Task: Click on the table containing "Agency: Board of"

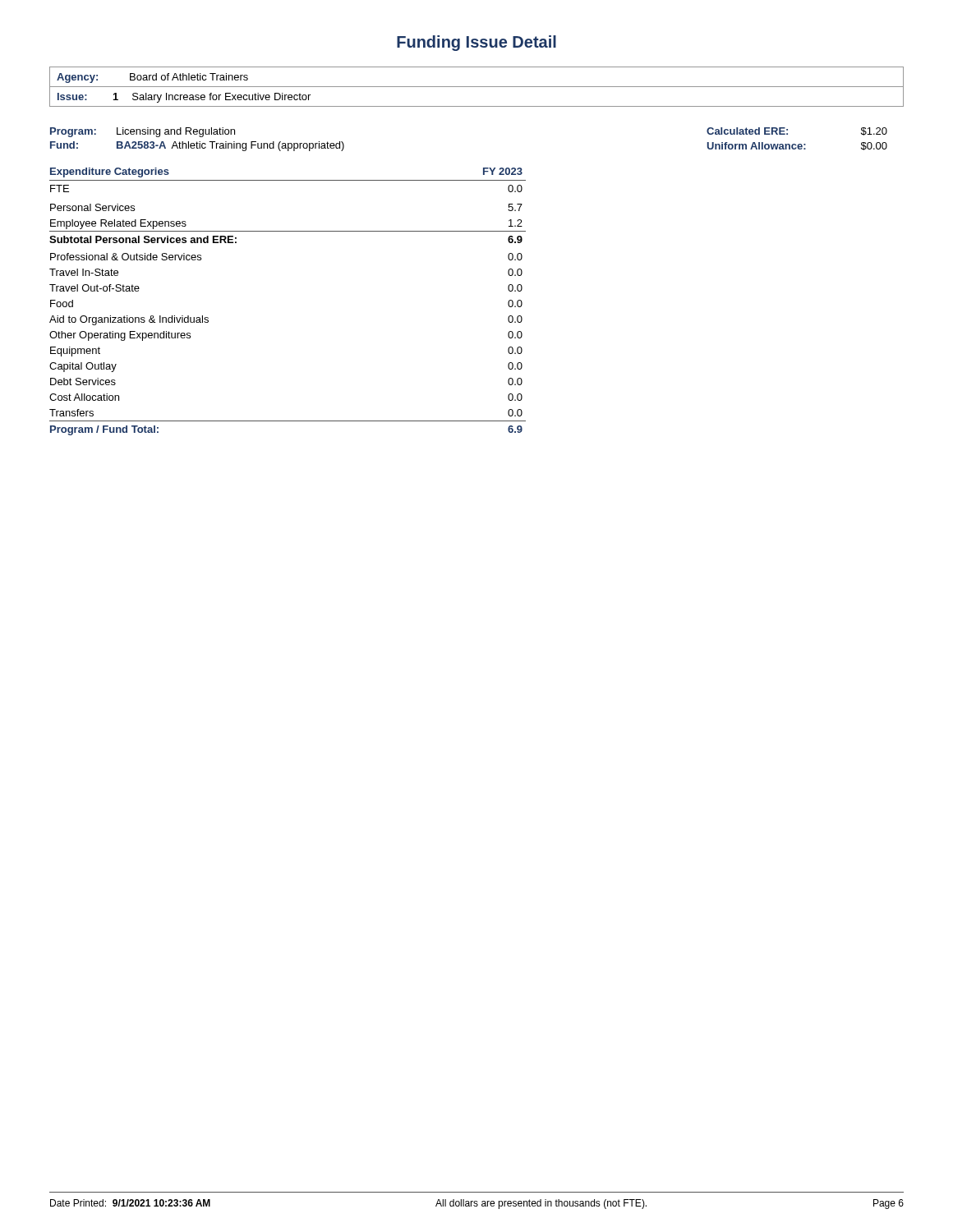Action: click(x=476, y=76)
